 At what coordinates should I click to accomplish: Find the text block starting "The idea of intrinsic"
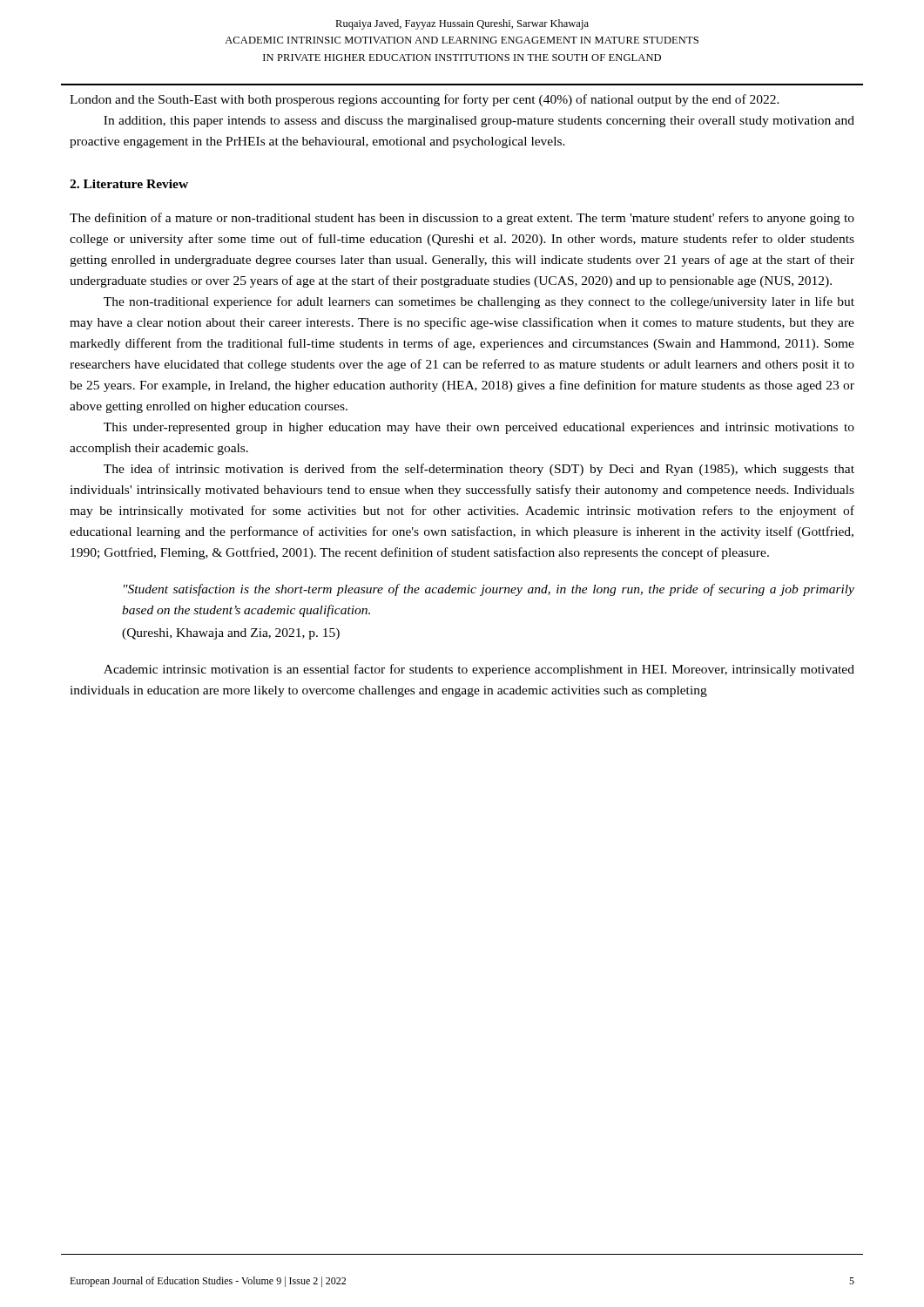pos(462,511)
